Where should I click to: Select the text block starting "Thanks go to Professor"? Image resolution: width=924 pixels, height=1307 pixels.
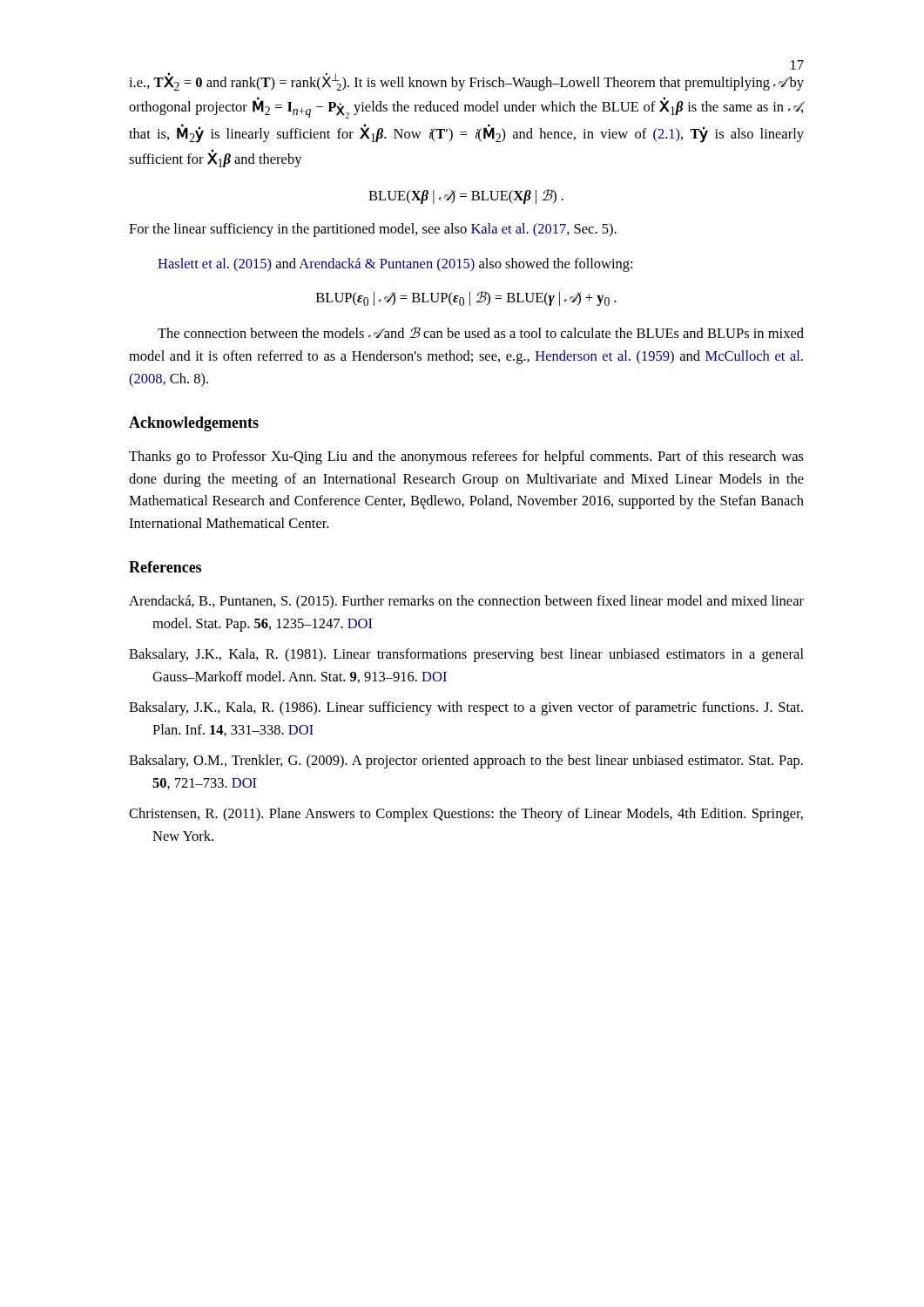coord(466,490)
